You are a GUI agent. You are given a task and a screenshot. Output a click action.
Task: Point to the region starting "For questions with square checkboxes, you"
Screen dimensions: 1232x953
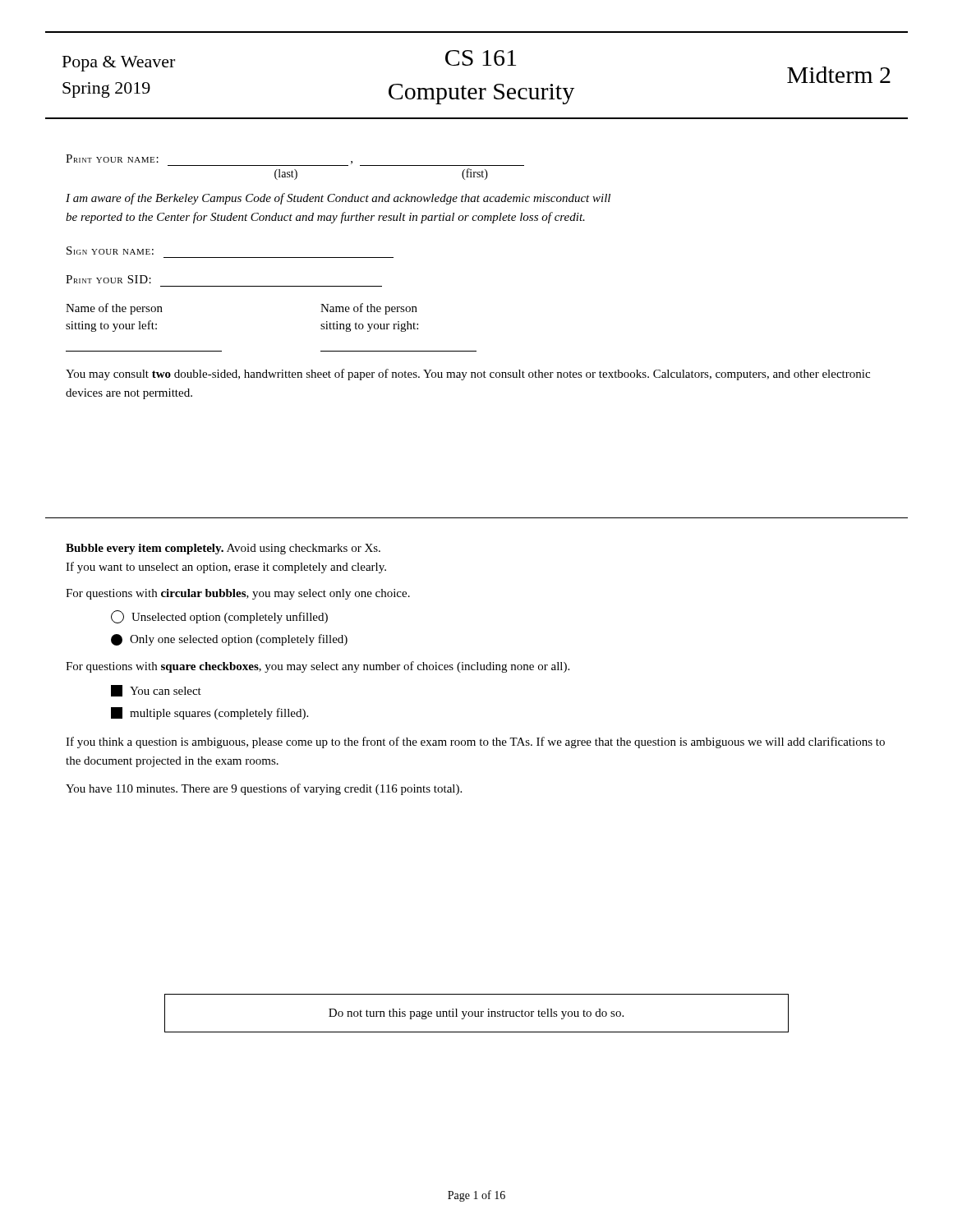pos(318,666)
